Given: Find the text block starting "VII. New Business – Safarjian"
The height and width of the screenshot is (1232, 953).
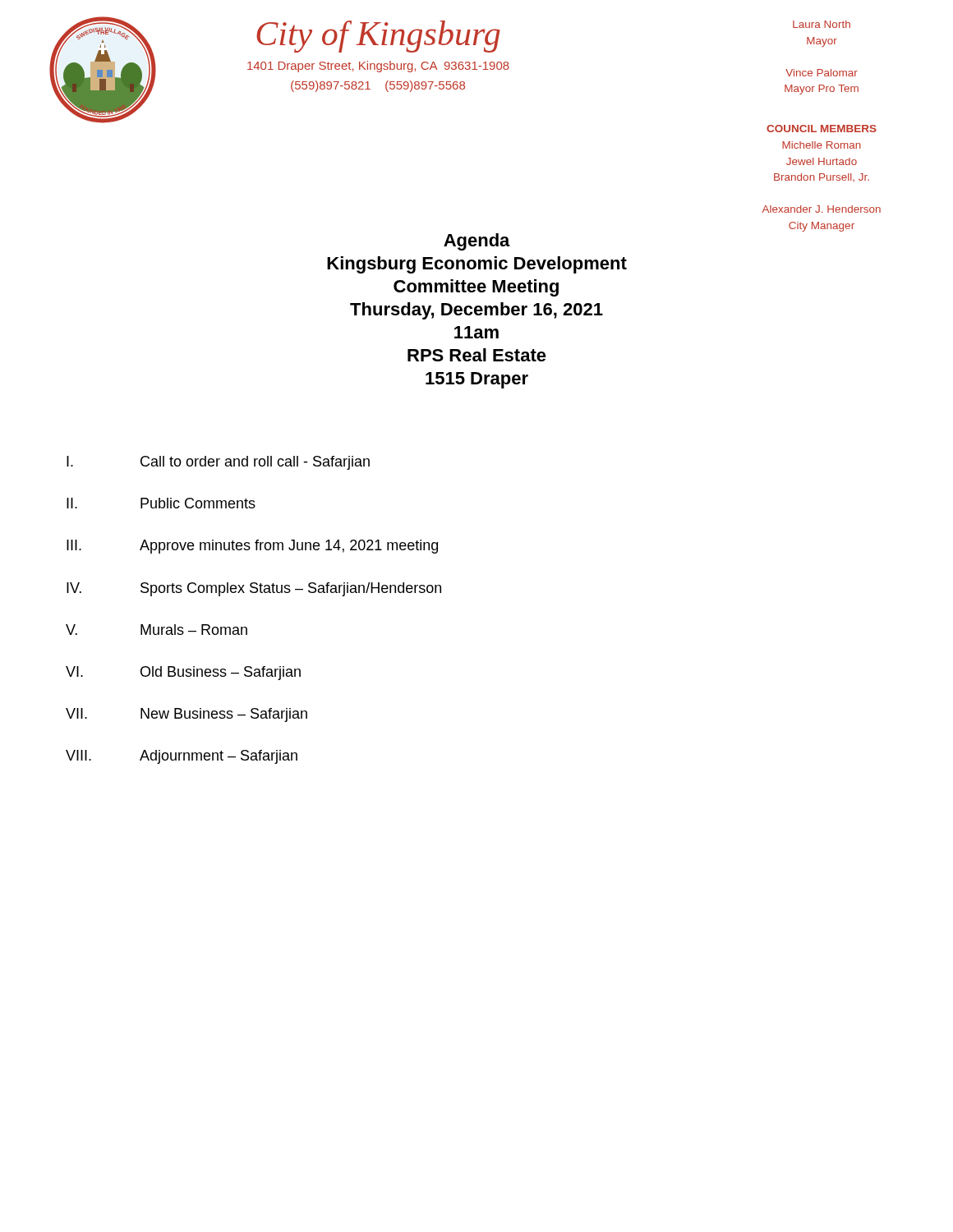Looking at the screenshot, I should point(187,714).
